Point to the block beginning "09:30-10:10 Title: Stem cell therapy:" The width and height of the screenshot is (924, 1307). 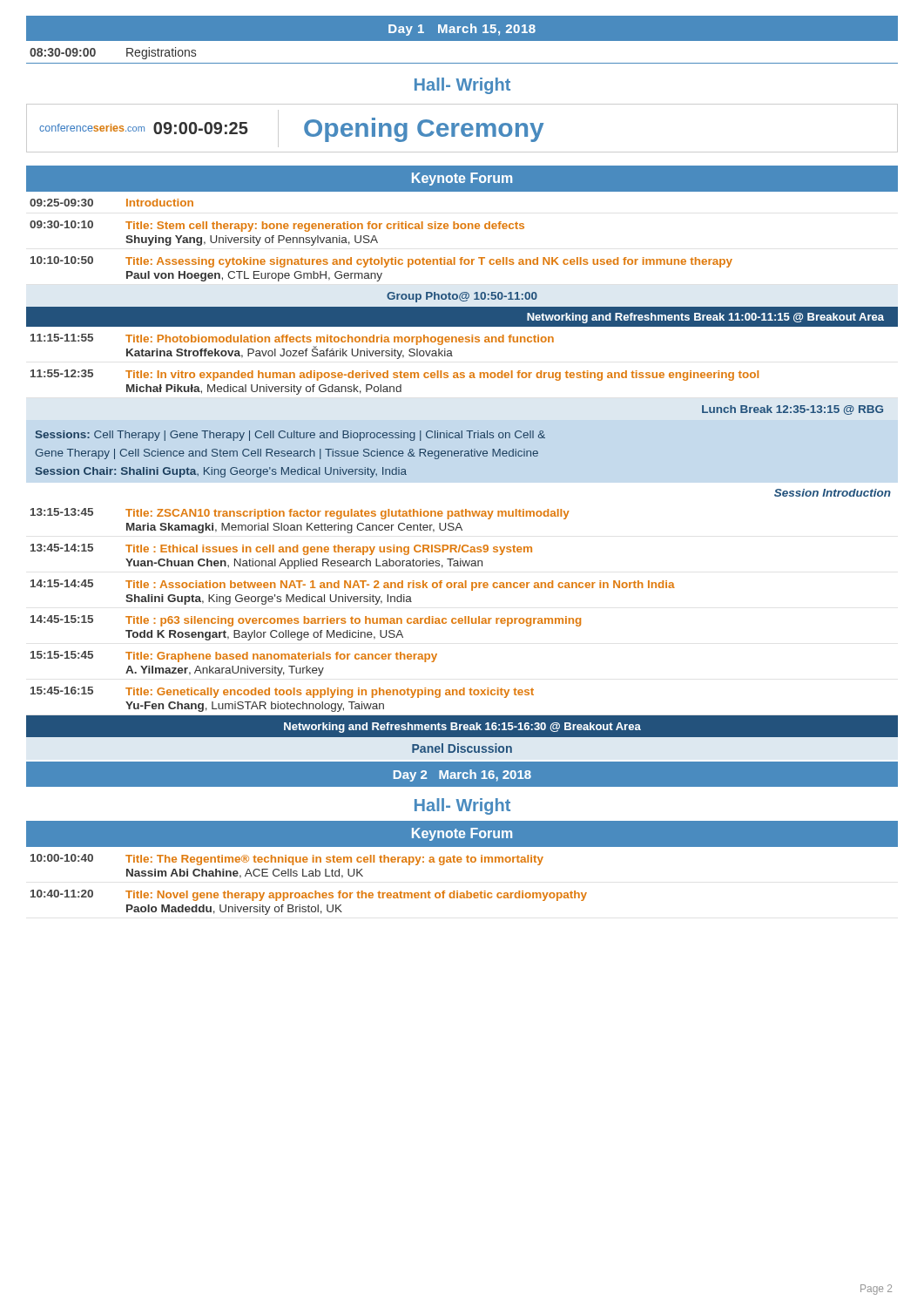[x=462, y=232]
